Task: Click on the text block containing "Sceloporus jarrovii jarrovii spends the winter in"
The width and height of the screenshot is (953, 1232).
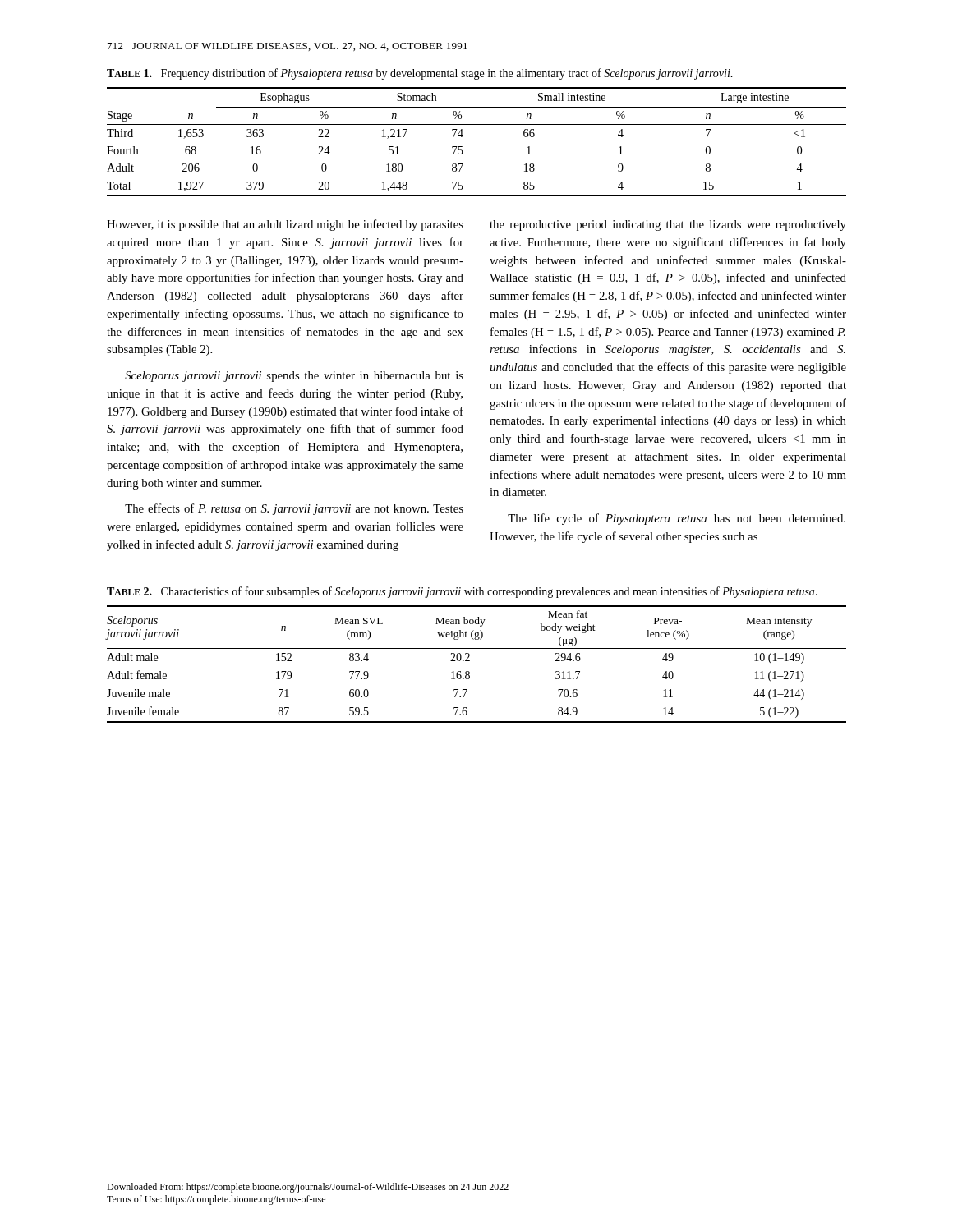Action: pos(285,430)
